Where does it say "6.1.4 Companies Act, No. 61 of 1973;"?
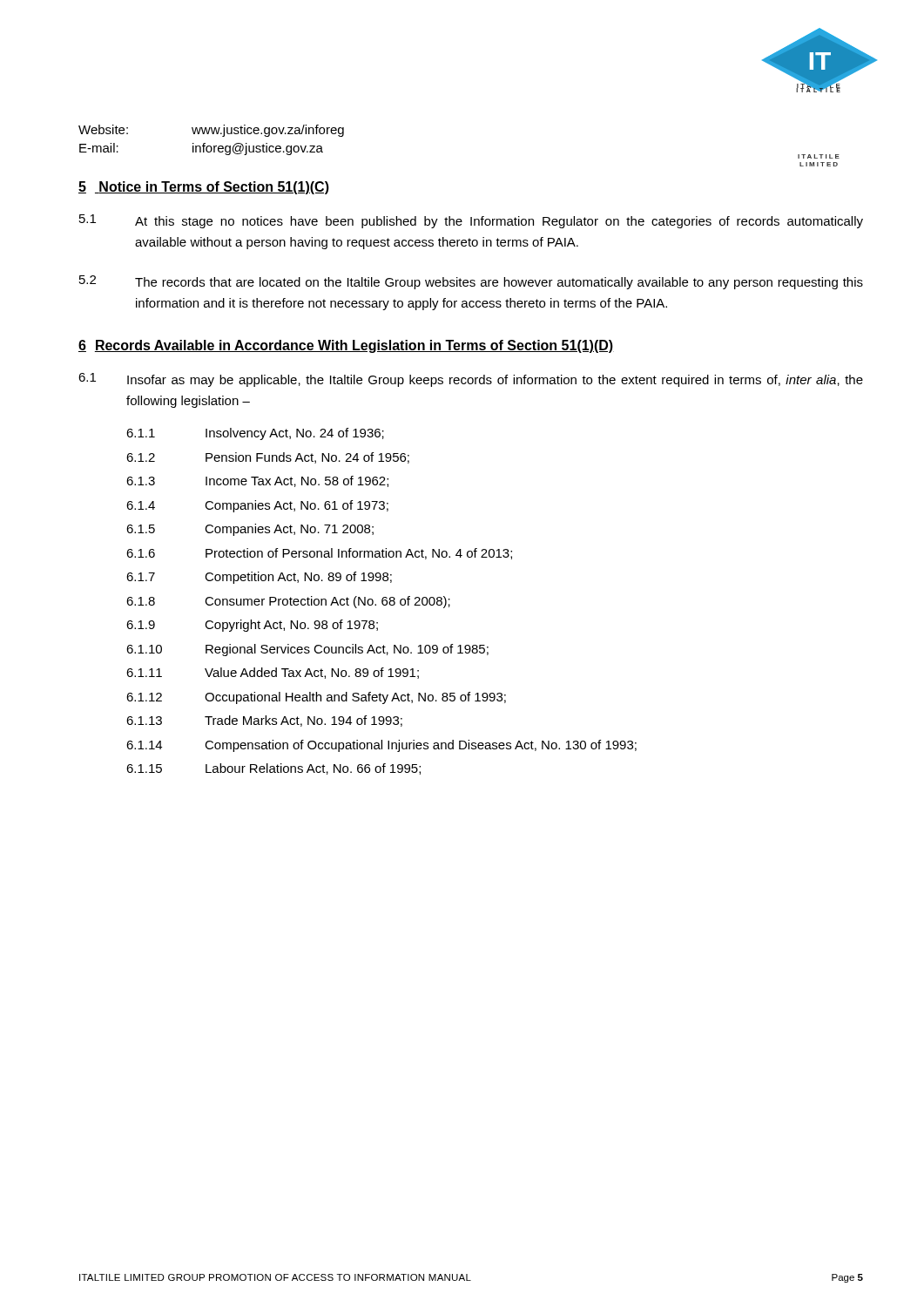 pos(258,505)
